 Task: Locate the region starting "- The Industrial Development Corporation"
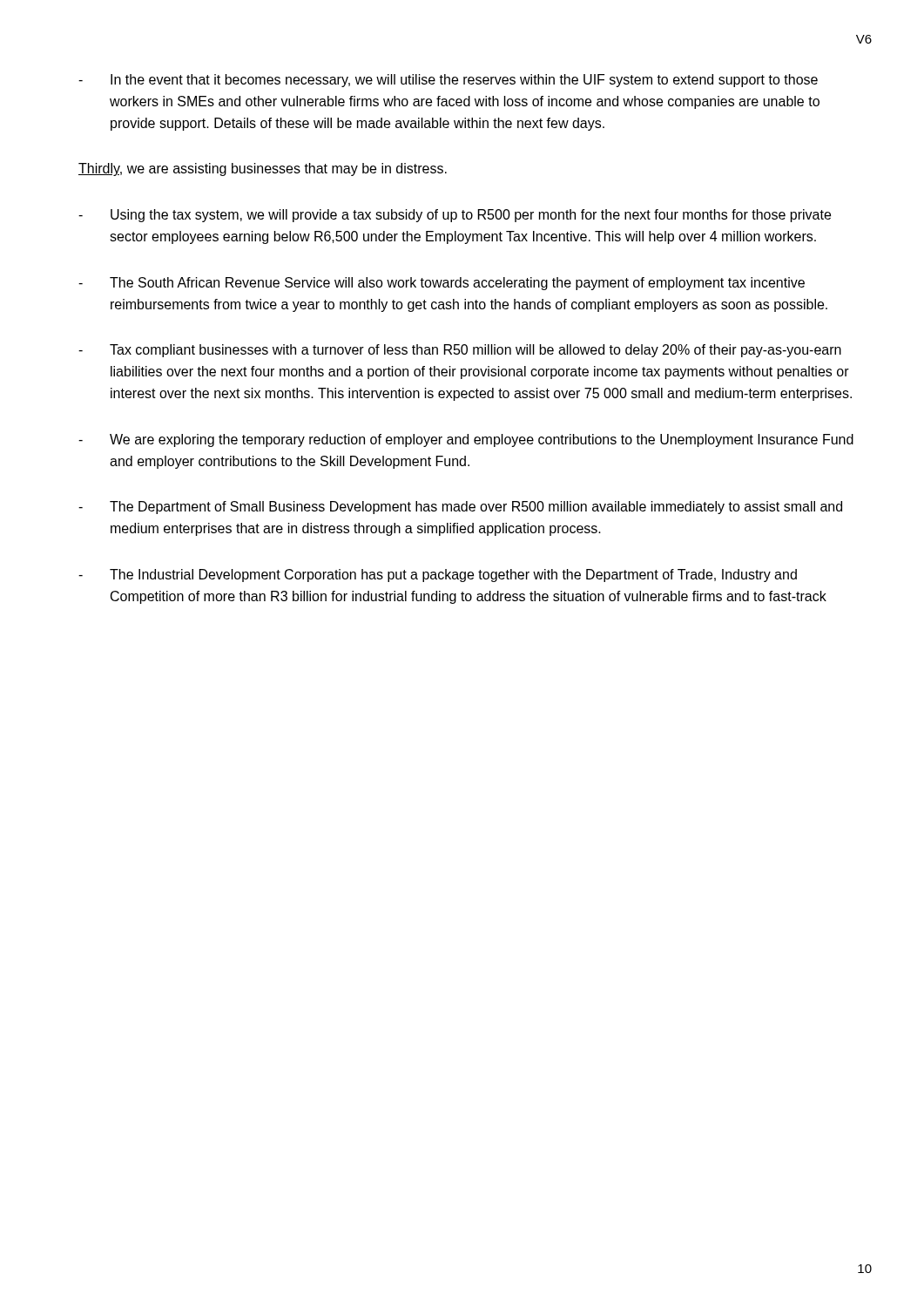469,586
